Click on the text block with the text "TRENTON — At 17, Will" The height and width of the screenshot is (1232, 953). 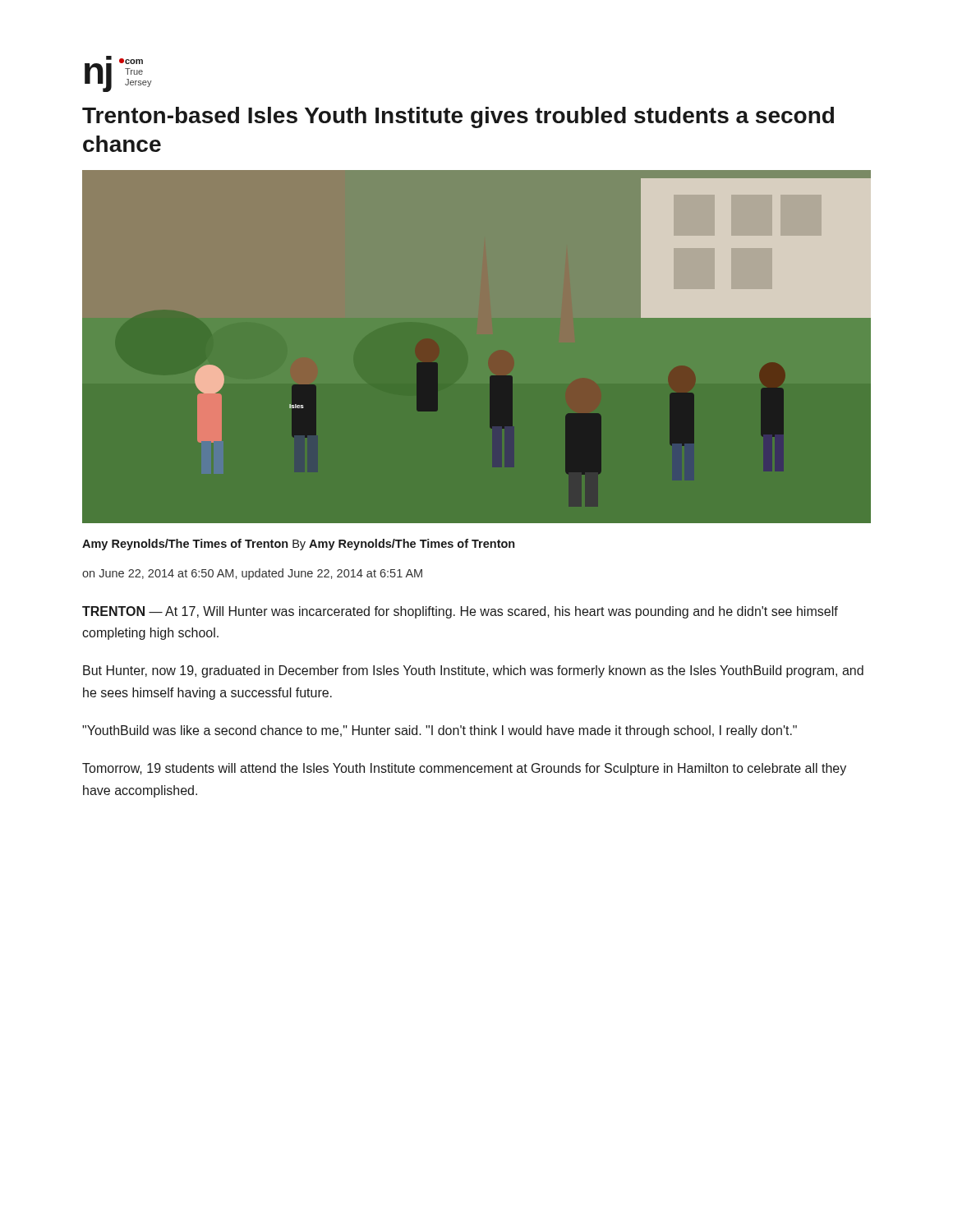(476, 623)
